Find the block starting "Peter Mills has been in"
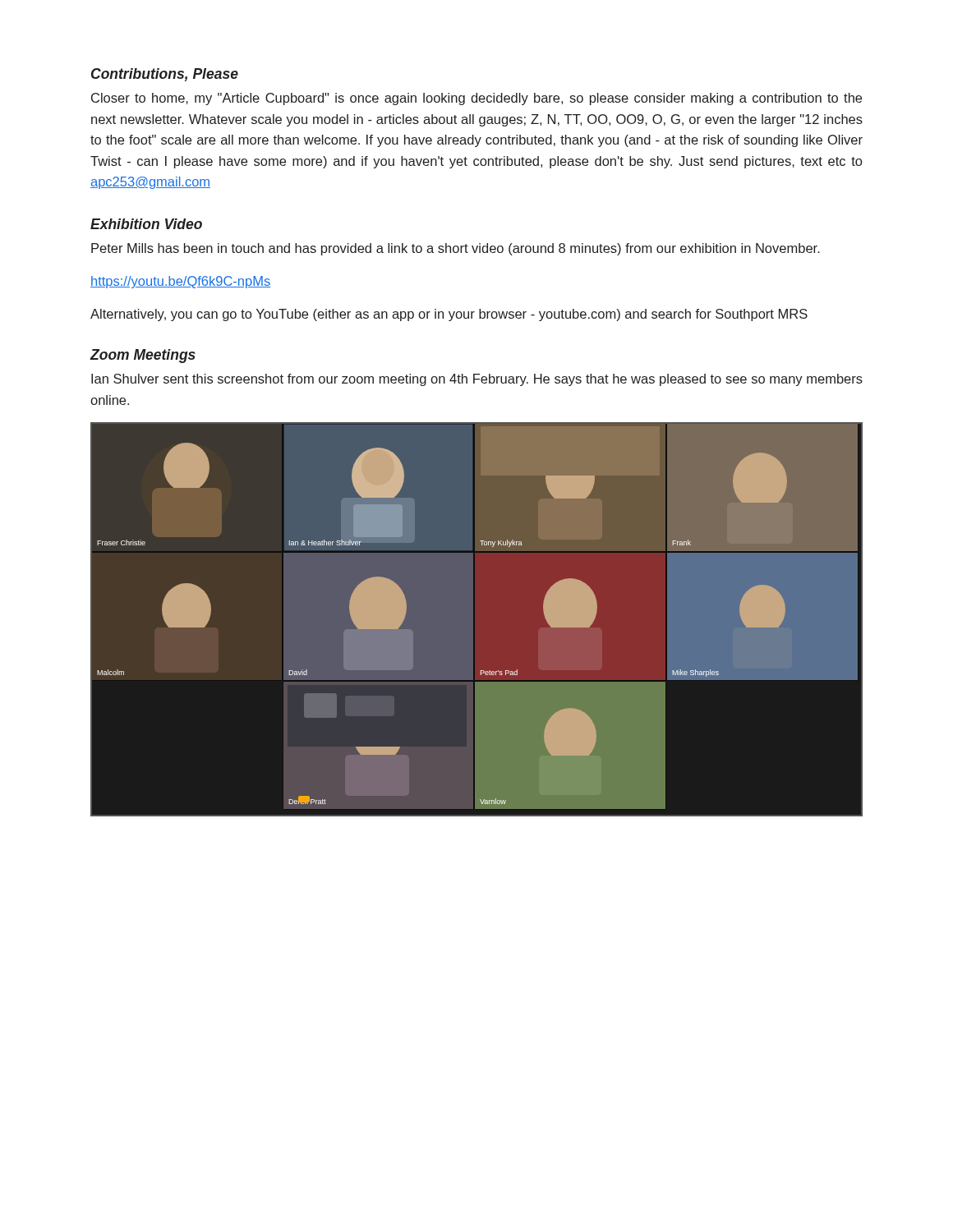This screenshot has height=1232, width=953. tap(455, 248)
